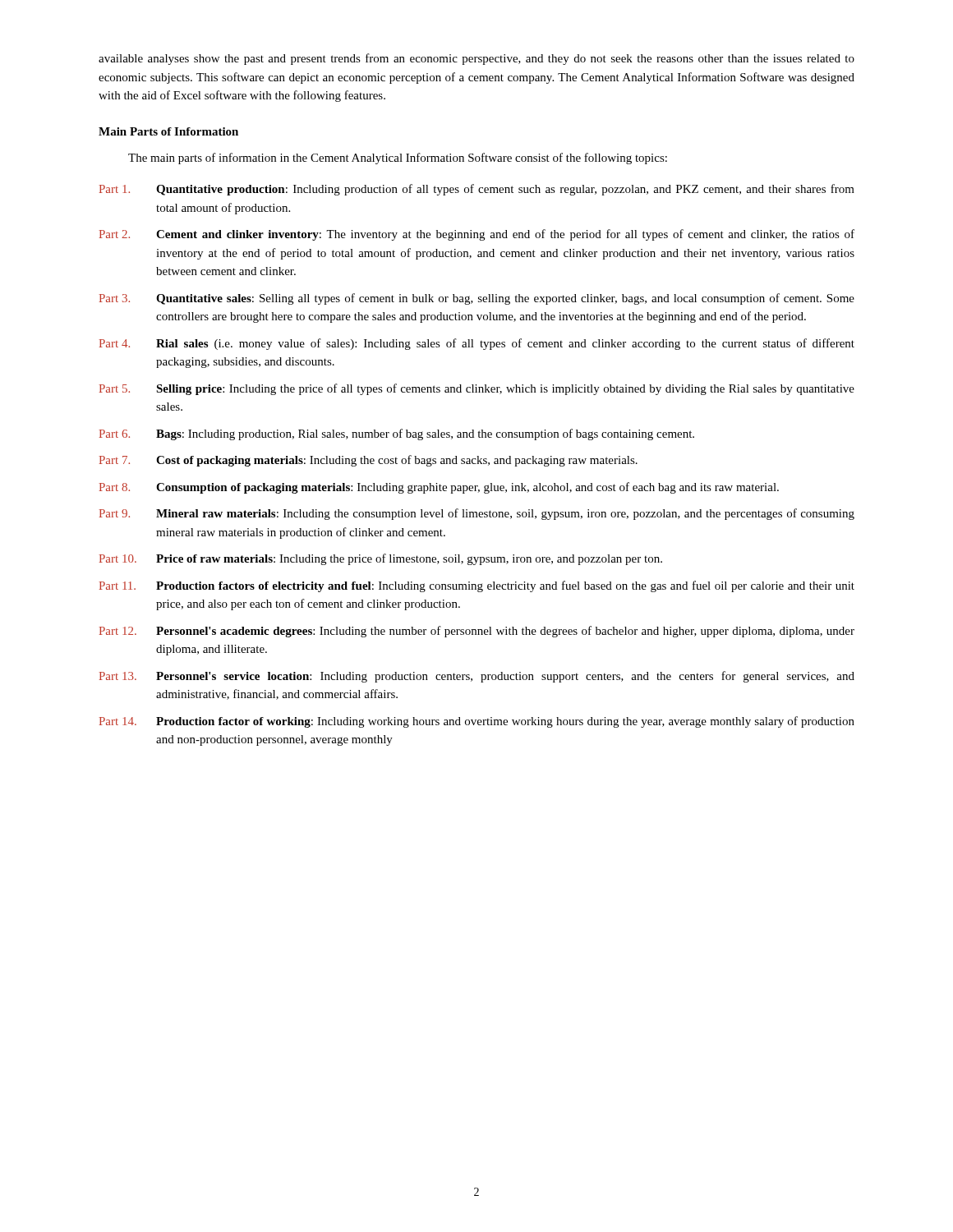Find the list item that says "Part 12. Personnel's academic"
Screen dimensions: 1232x953
pos(476,640)
